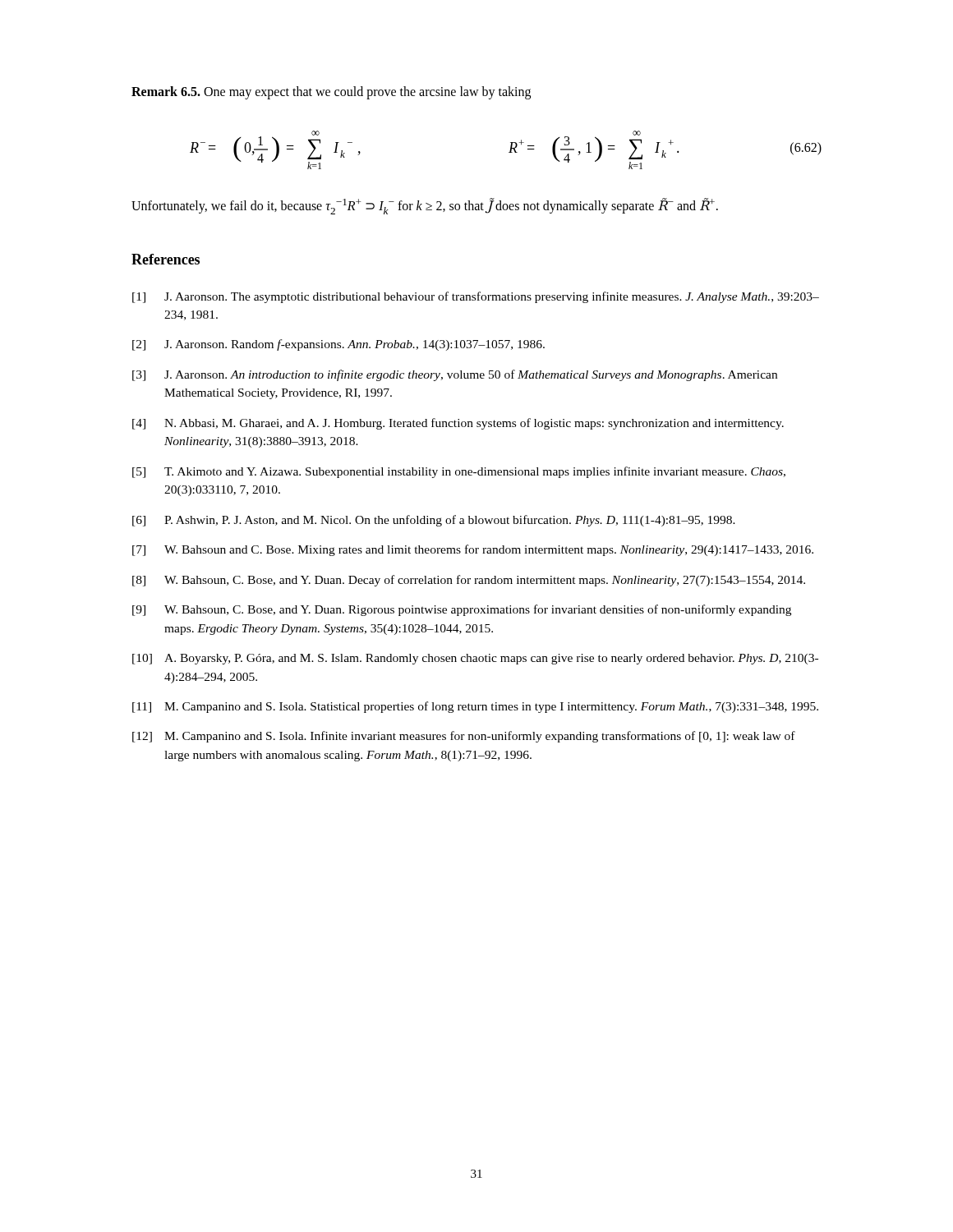Locate the block starting "[10] A. Boyarsky, P. Góra,"
This screenshot has height=1232, width=953.
click(476, 667)
